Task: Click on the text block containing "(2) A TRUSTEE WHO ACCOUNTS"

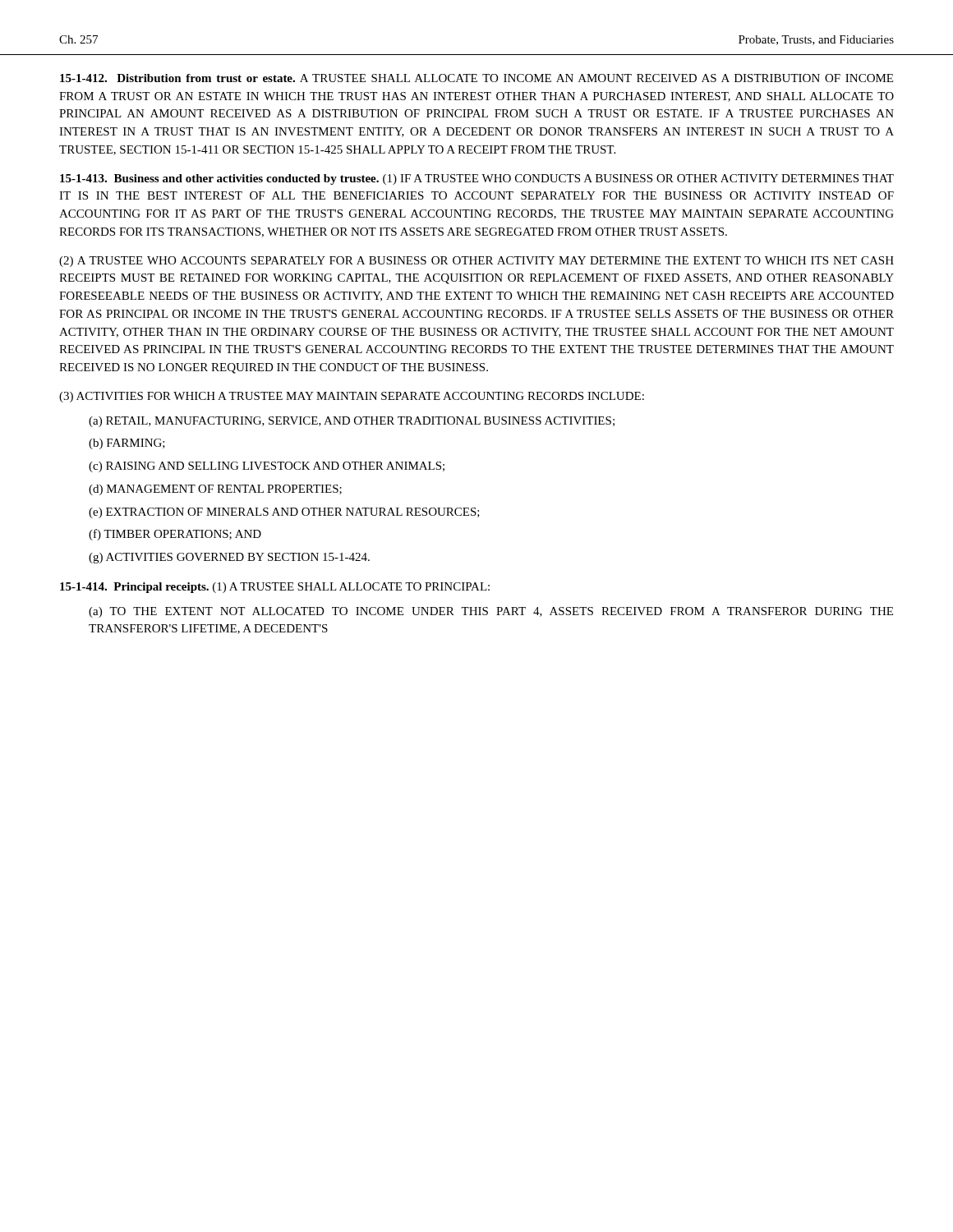Action: [476, 314]
